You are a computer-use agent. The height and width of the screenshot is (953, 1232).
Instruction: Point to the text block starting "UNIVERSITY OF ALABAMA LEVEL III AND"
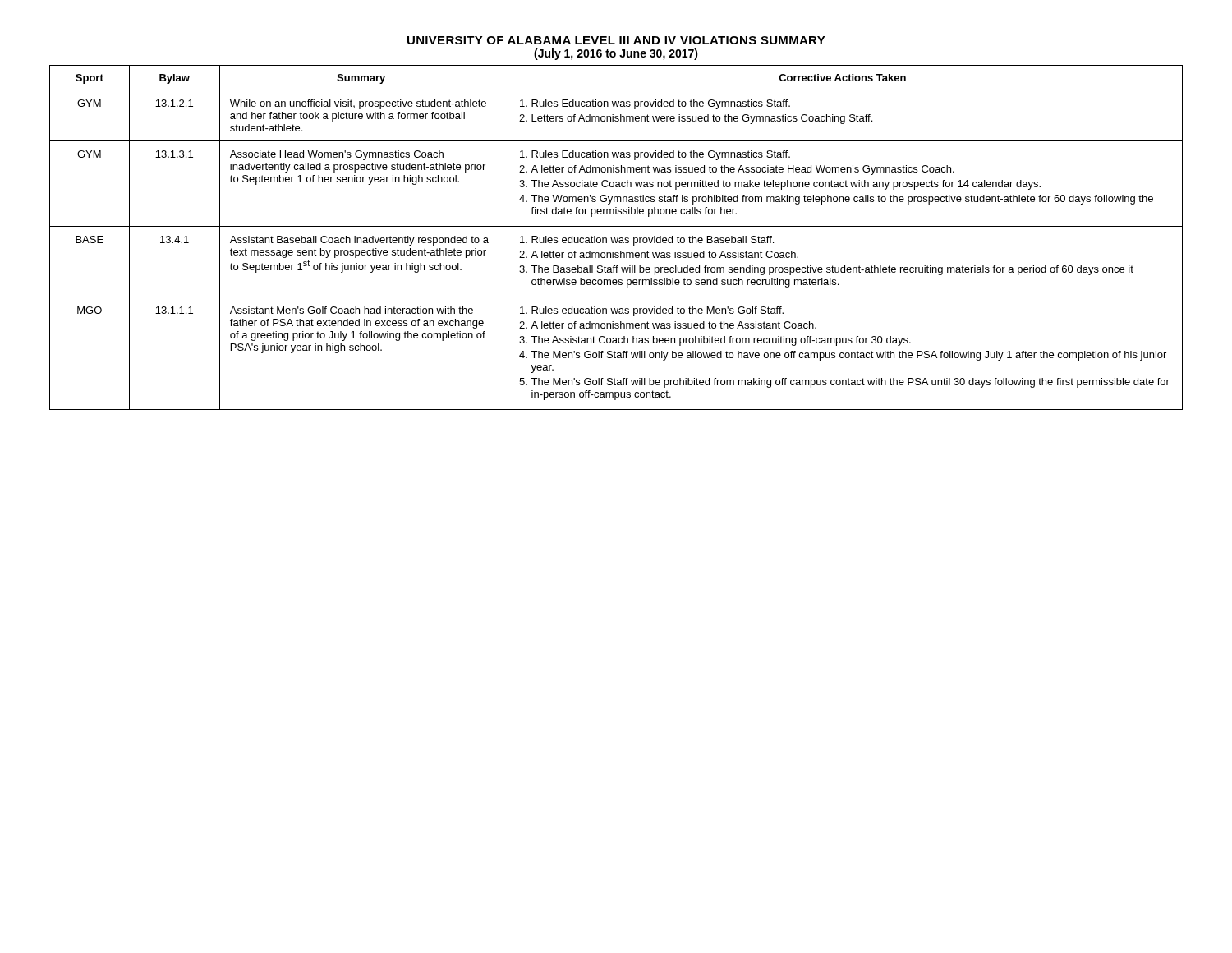point(616,46)
